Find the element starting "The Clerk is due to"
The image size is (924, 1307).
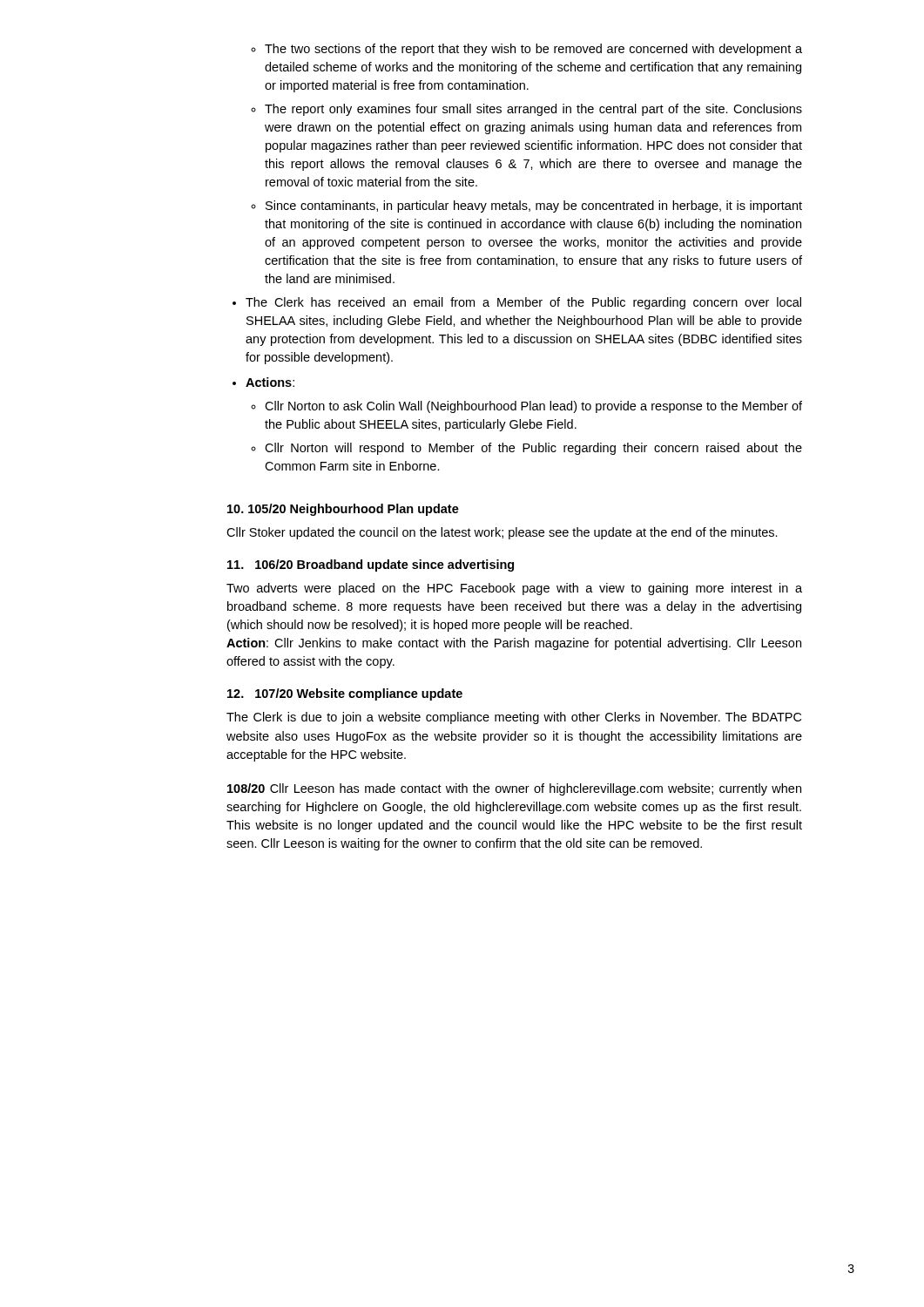[514, 736]
